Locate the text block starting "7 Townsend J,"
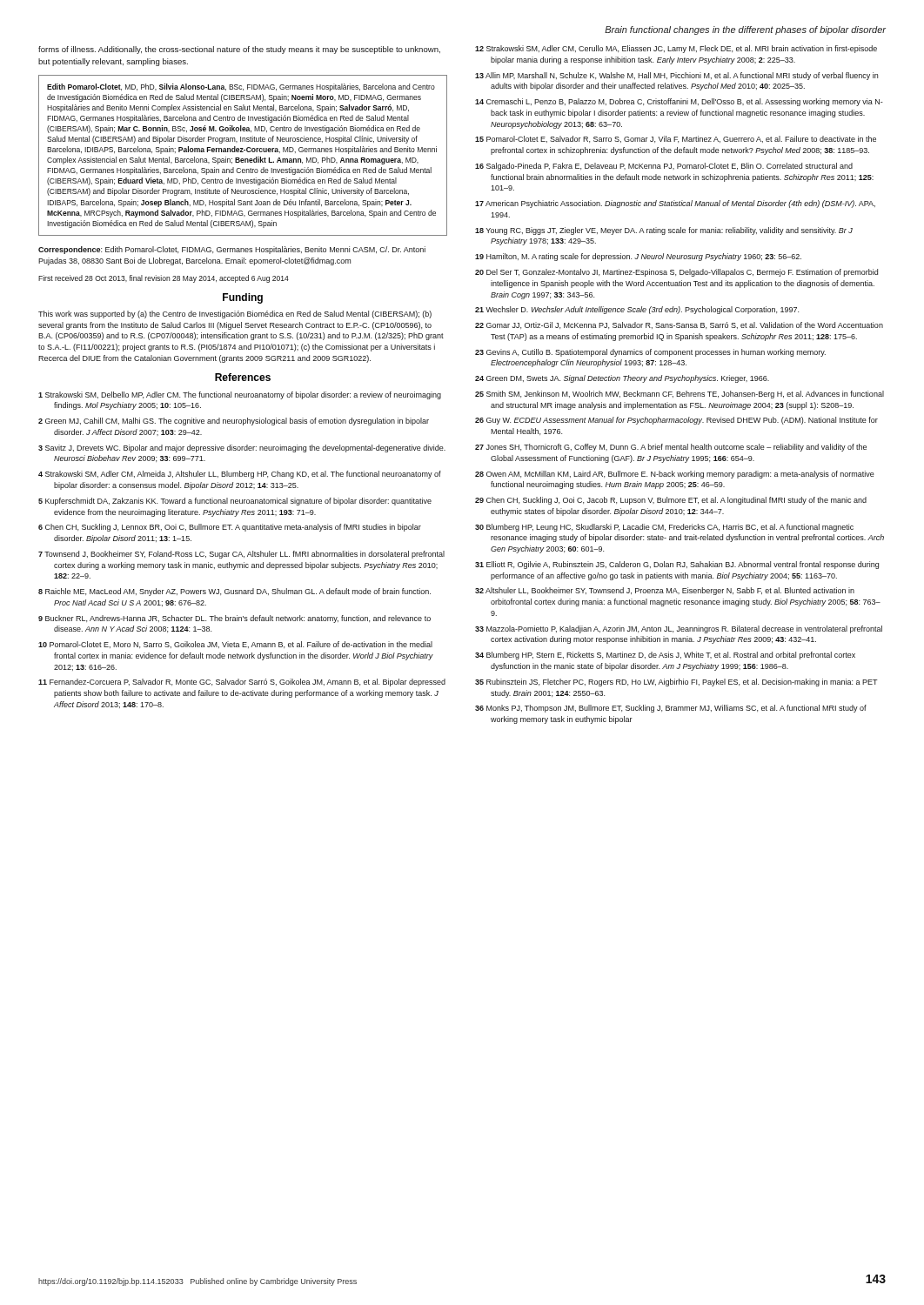This screenshot has height=1305, width=924. coord(241,565)
